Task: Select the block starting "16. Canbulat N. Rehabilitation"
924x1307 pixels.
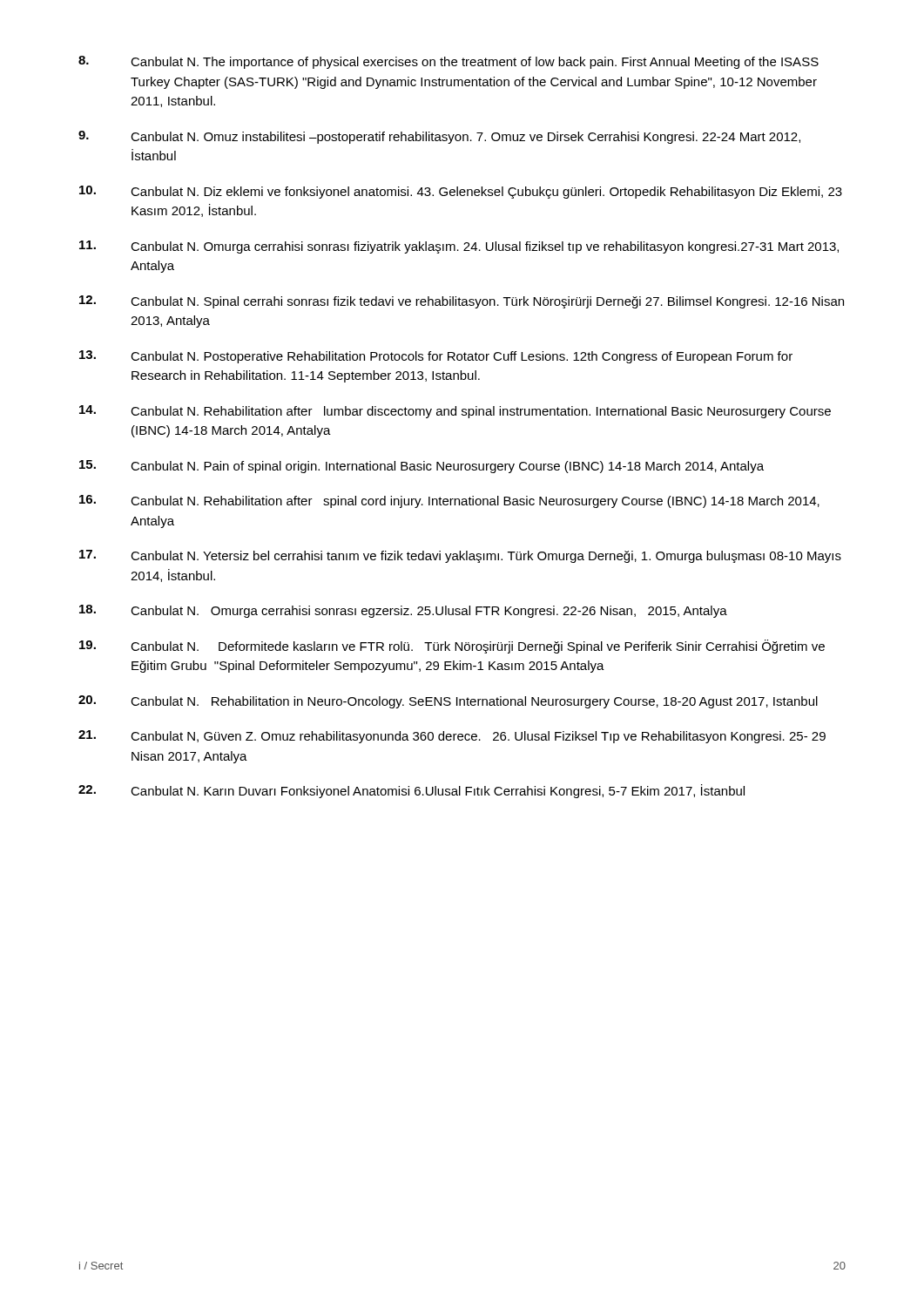Action: pos(462,511)
